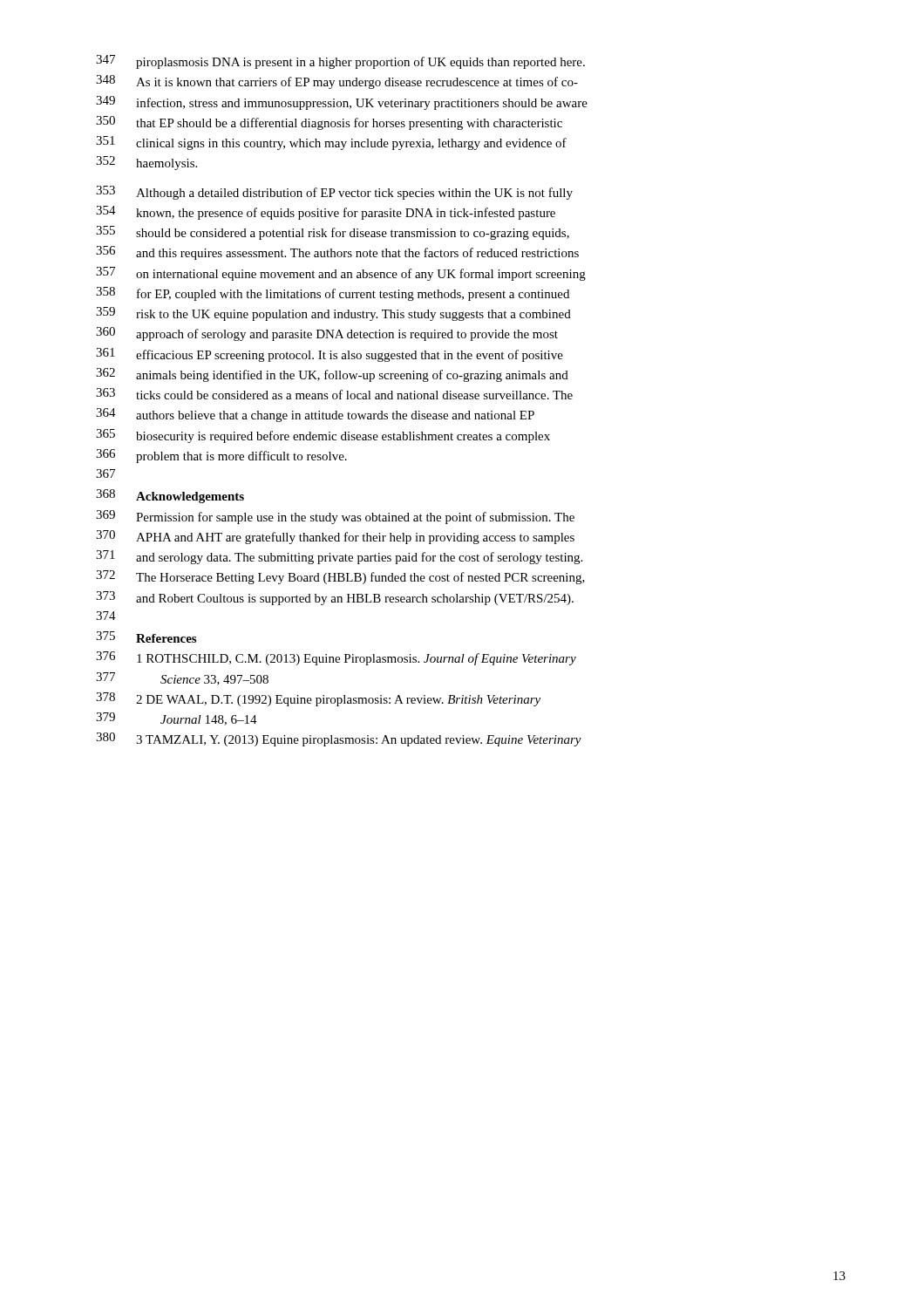Locate the block of text that opens with "355should be considered a potential risk"
Viewport: 924px width, 1308px height.
pos(471,233)
